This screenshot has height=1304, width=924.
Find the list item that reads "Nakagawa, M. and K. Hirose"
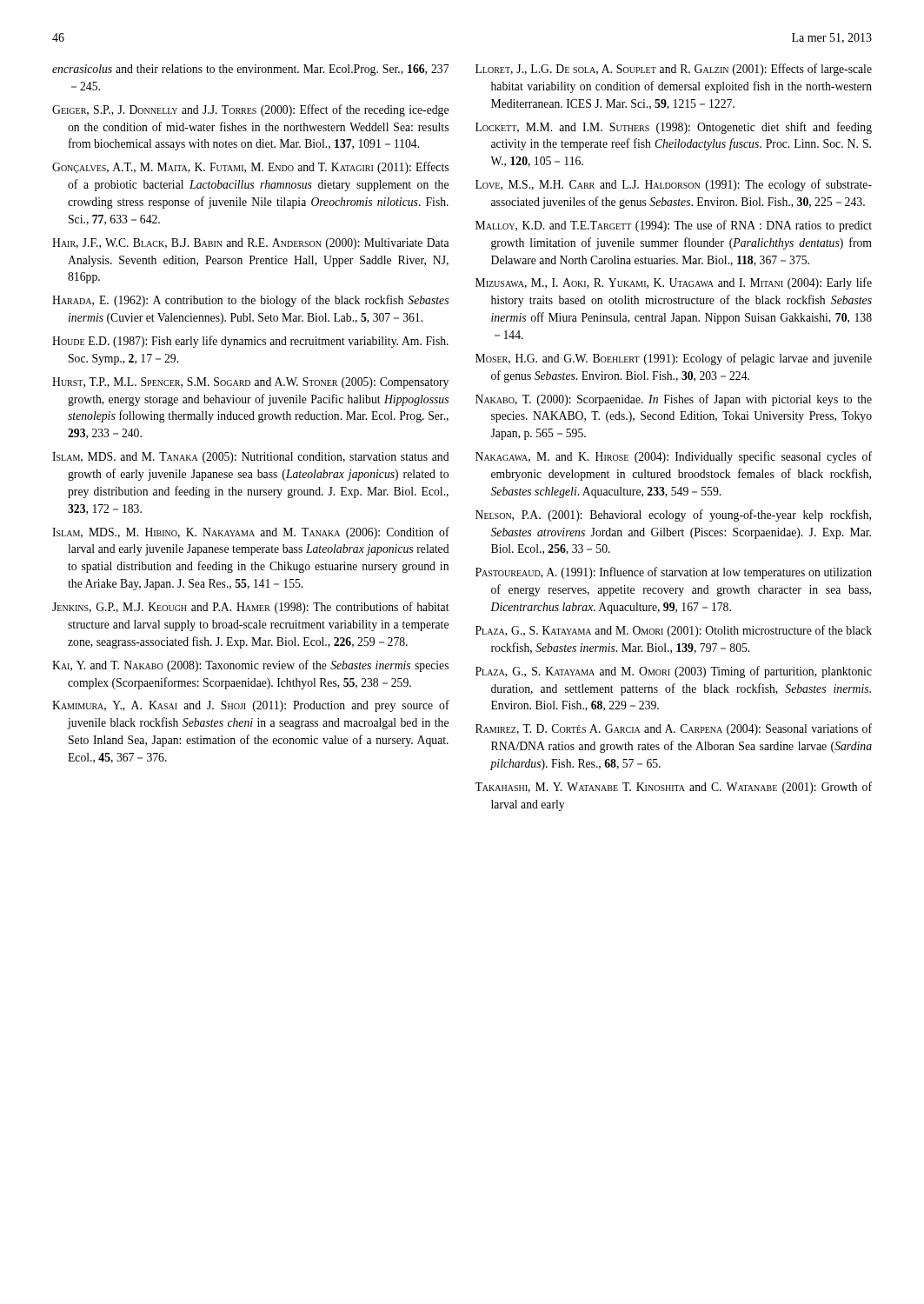point(673,475)
